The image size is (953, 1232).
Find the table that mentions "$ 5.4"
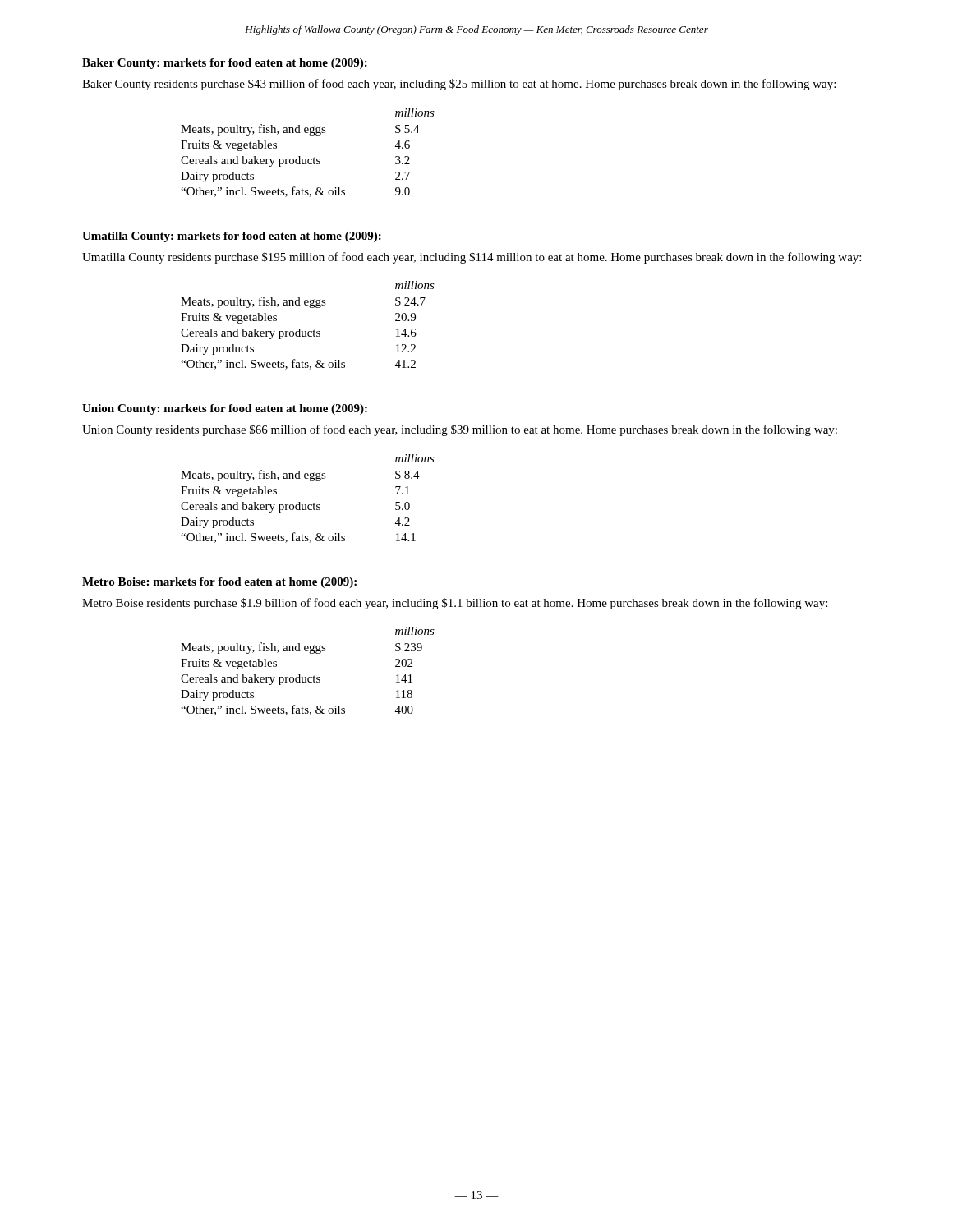click(x=476, y=152)
